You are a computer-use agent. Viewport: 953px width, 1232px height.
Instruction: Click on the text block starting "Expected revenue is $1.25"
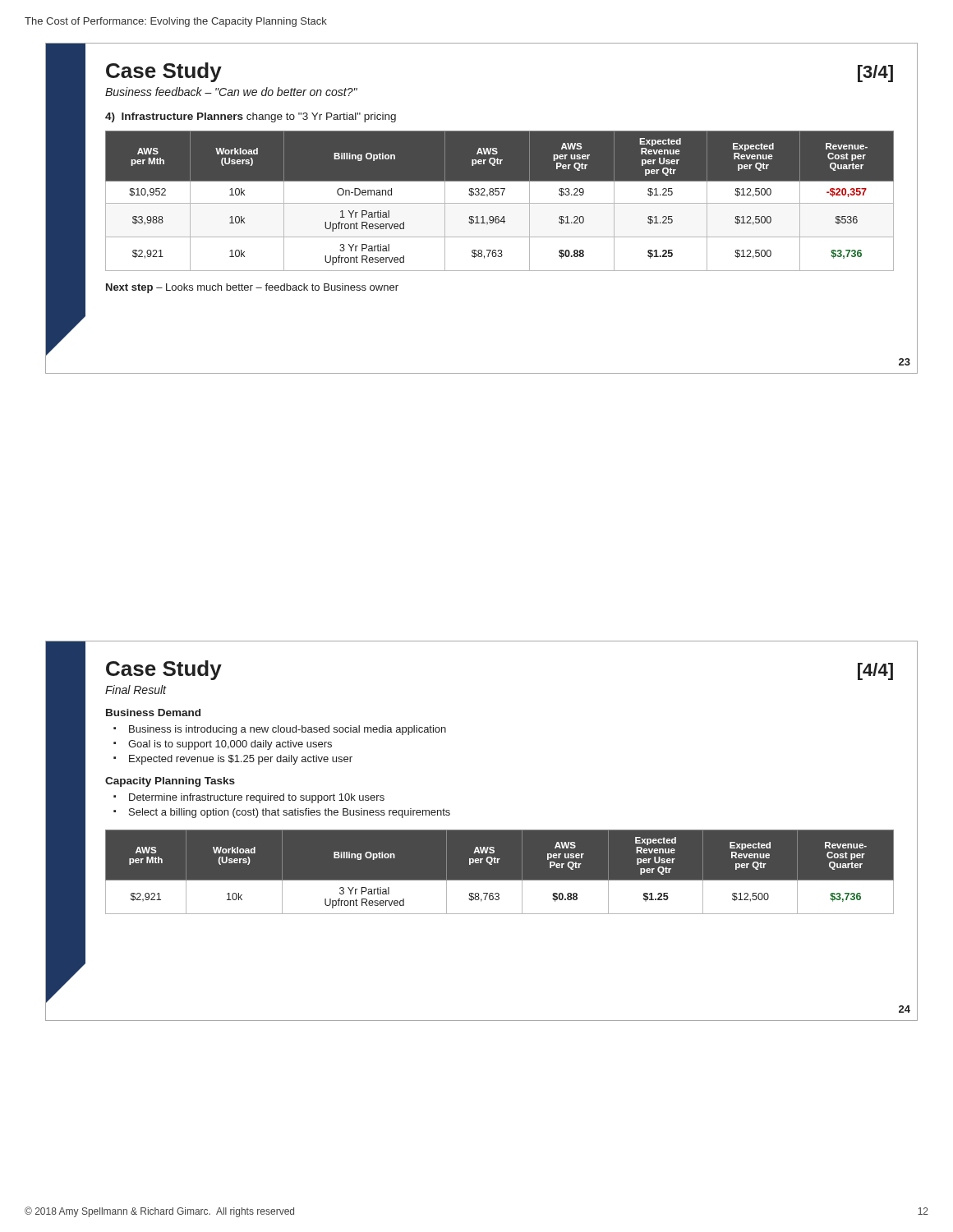tap(240, 759)
